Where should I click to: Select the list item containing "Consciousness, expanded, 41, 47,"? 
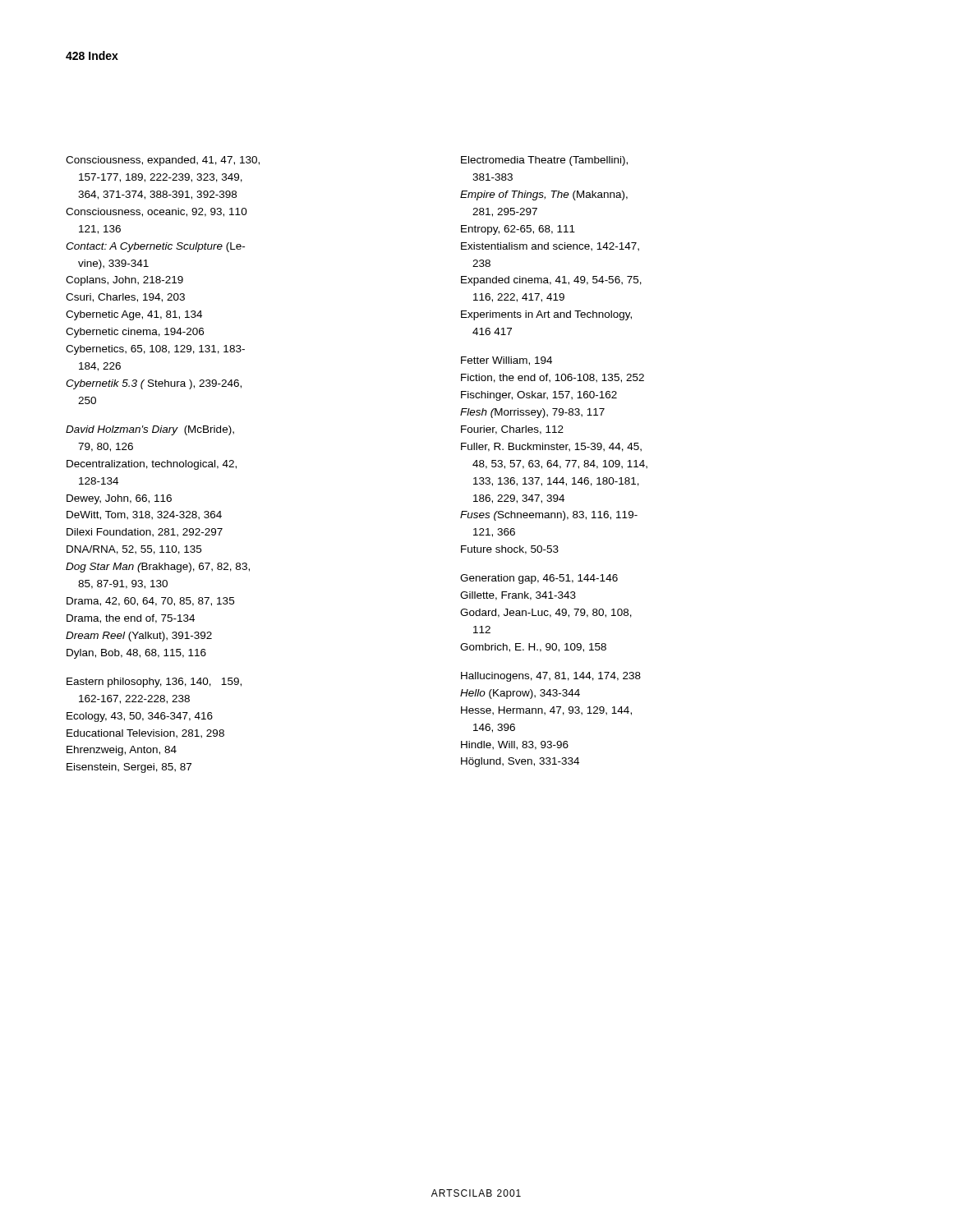163,177
